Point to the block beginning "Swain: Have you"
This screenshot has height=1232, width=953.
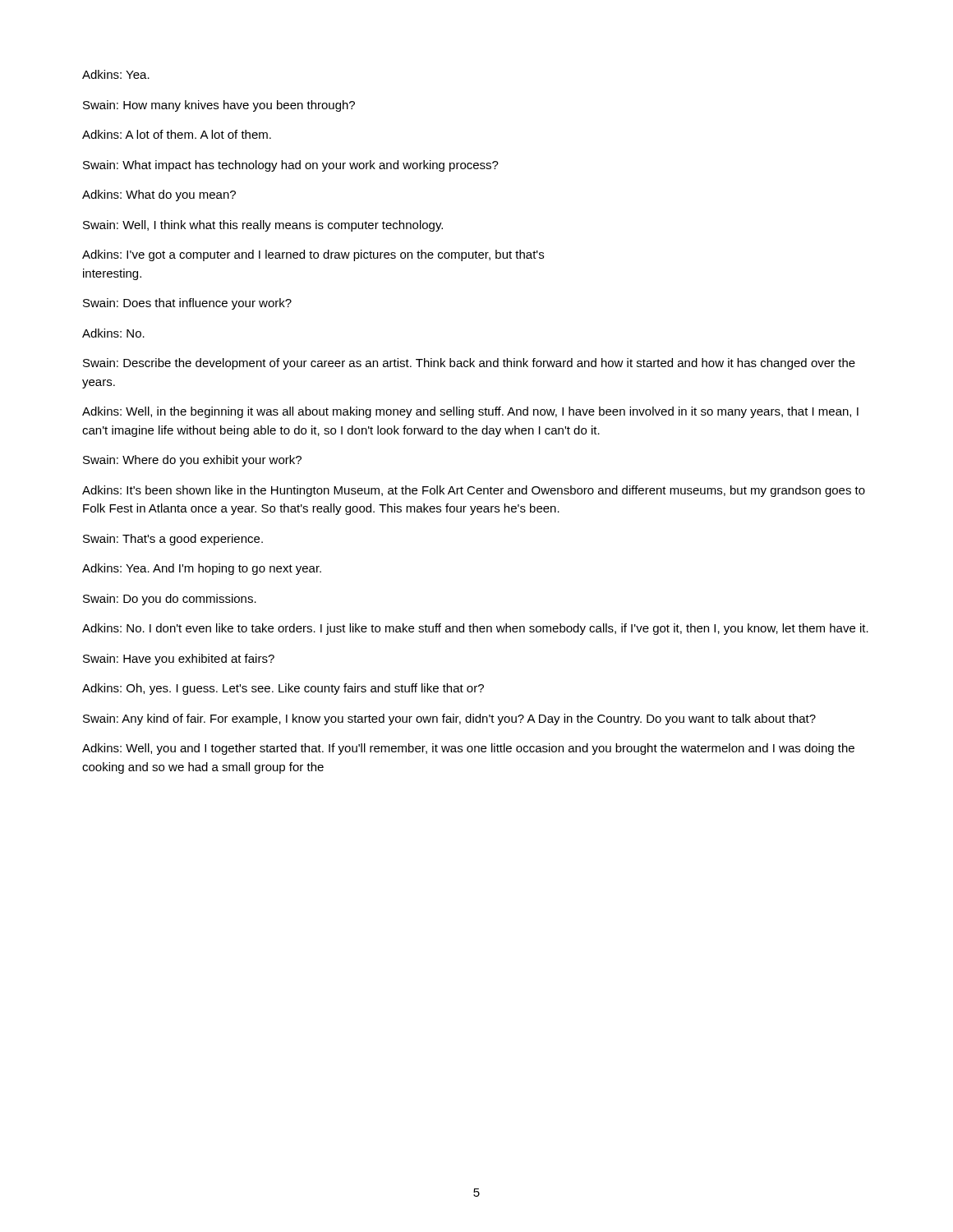point(178,658)
